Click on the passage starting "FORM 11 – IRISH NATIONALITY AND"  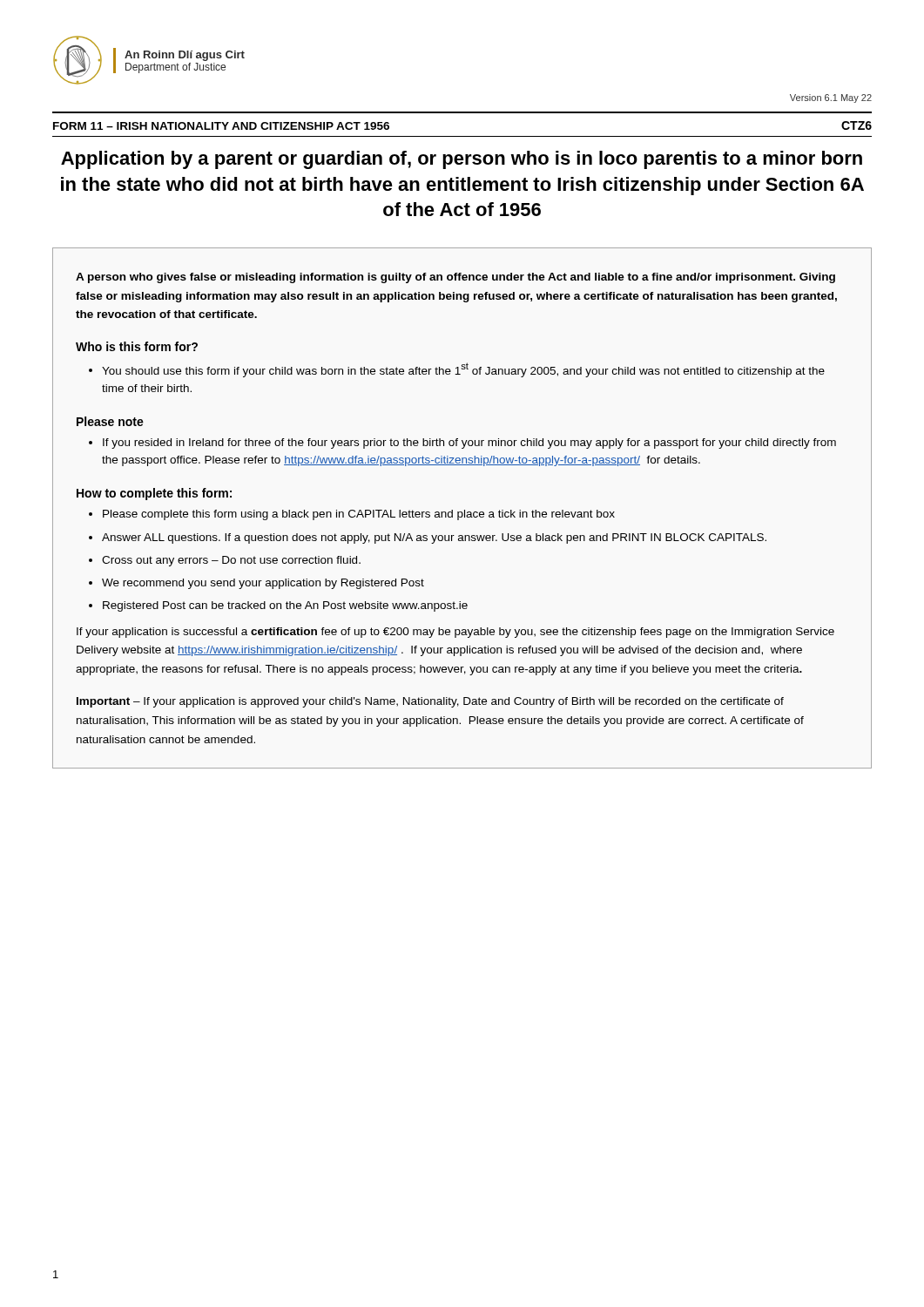[462, 125]
